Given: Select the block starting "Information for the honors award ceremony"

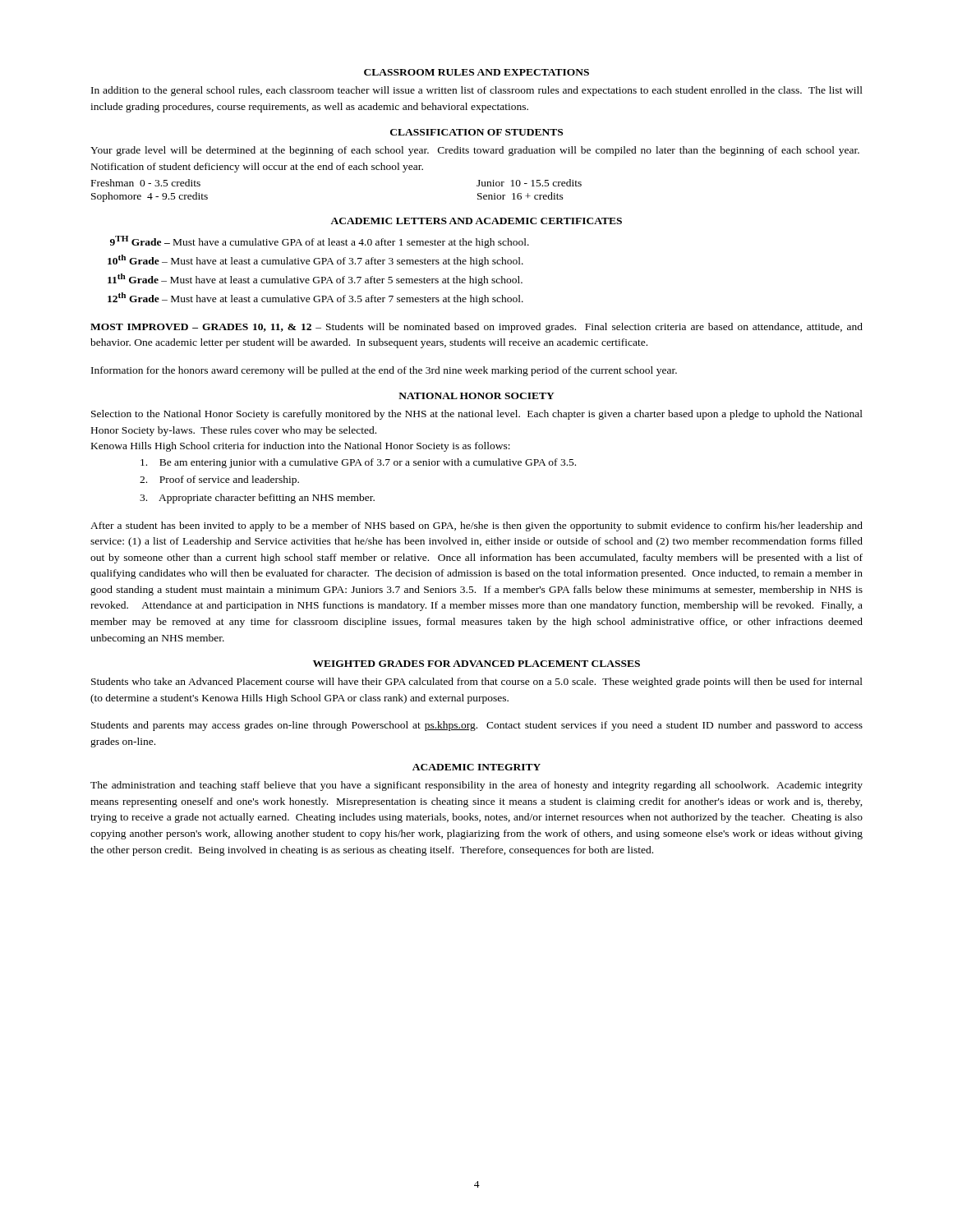Looking at the screenshot, I should 476,370.
